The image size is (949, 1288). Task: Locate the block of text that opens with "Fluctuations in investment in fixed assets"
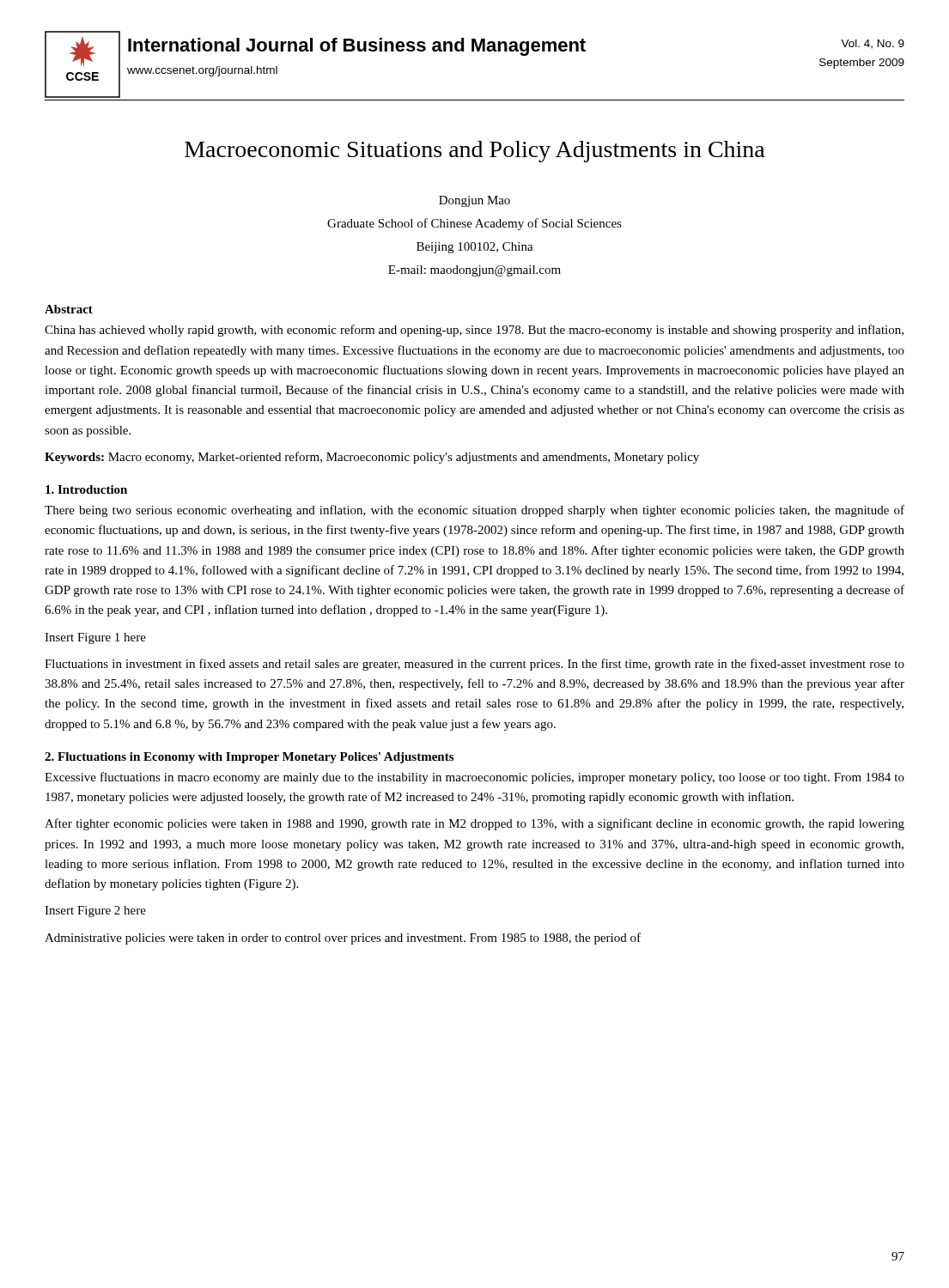(474, 694)
